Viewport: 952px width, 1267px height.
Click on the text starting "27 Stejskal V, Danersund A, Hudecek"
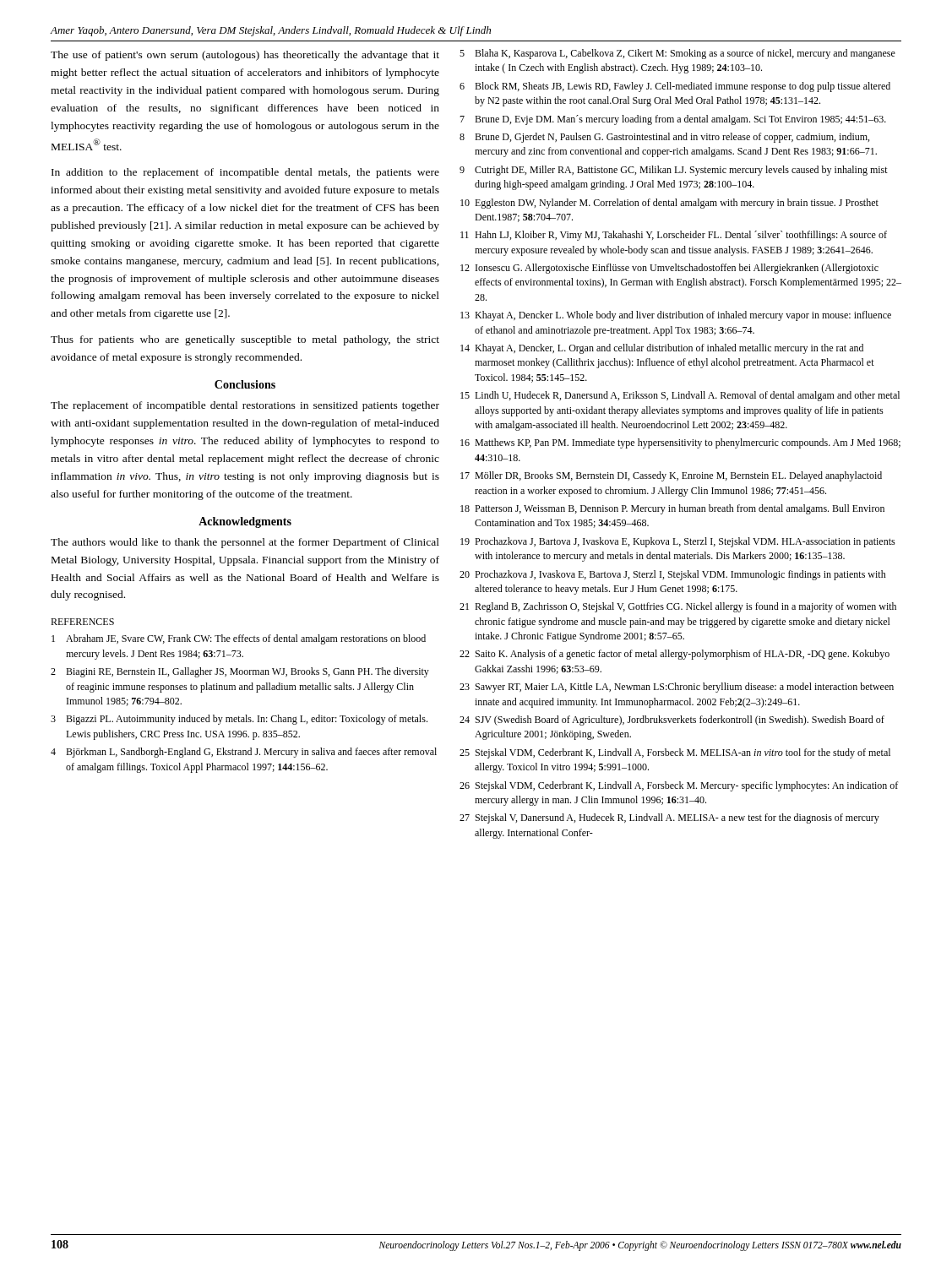(680, 826)
